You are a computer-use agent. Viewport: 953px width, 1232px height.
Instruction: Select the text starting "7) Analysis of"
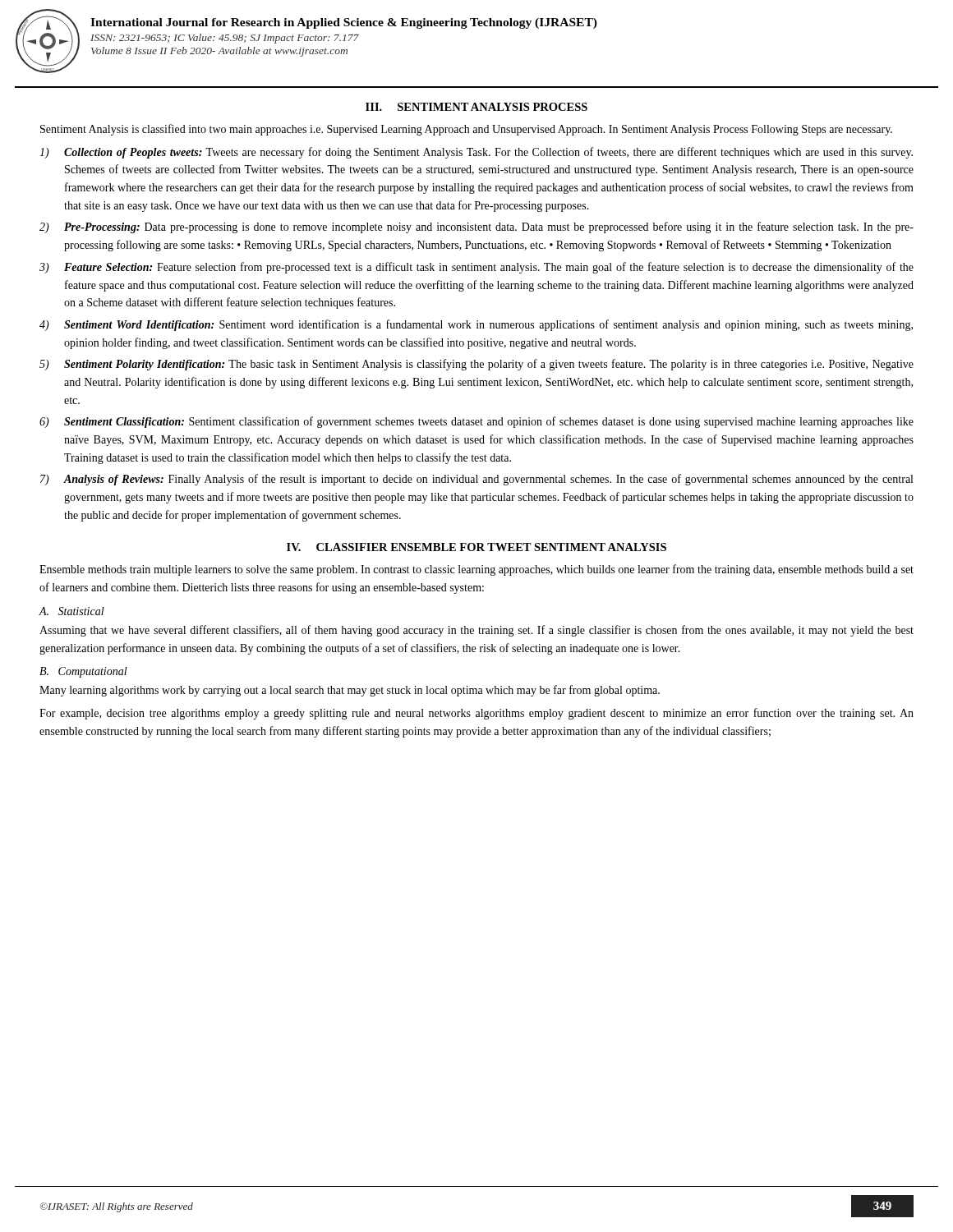coord(476,496)
